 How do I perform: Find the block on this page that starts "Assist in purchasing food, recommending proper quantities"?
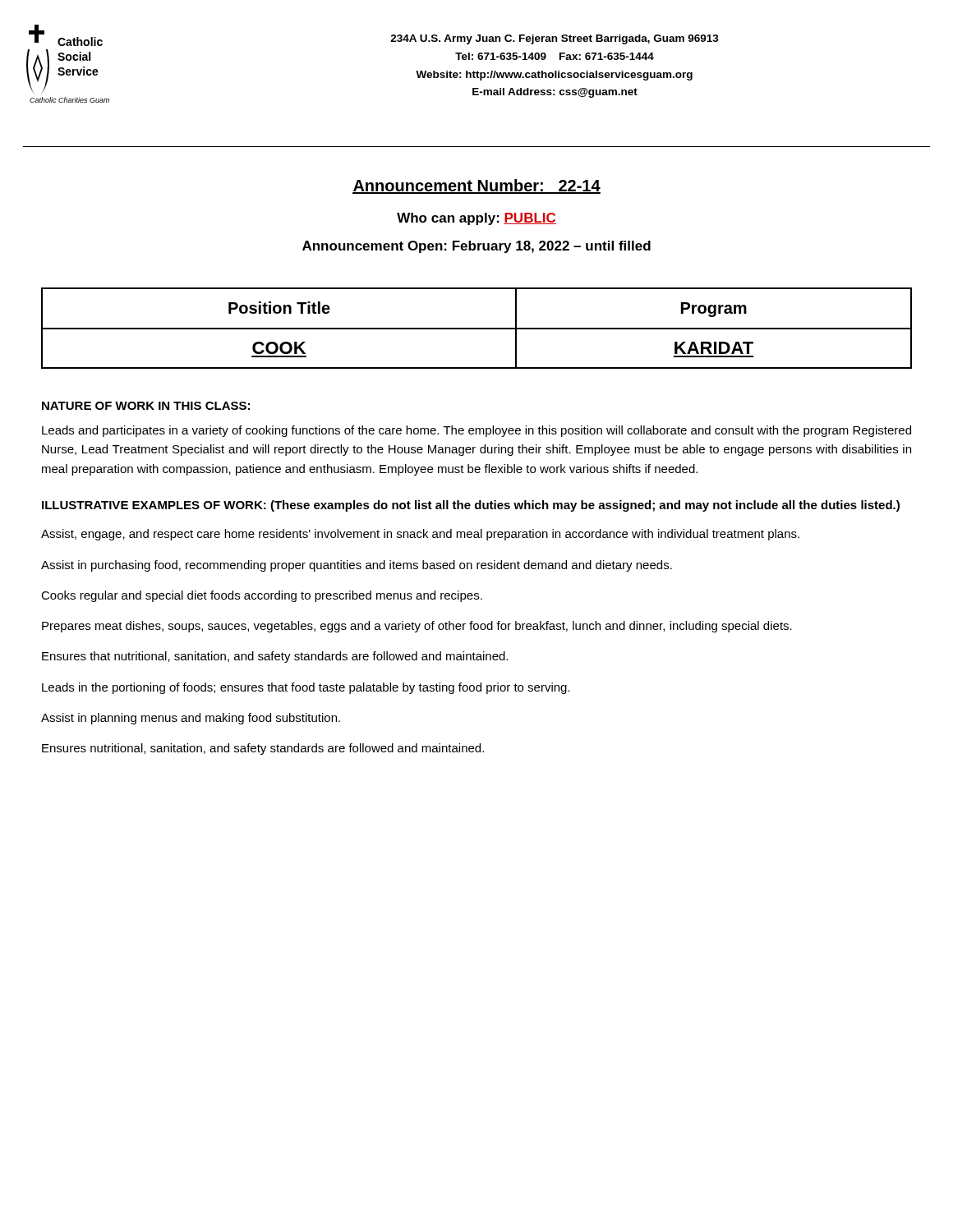[x=357, y=564]
